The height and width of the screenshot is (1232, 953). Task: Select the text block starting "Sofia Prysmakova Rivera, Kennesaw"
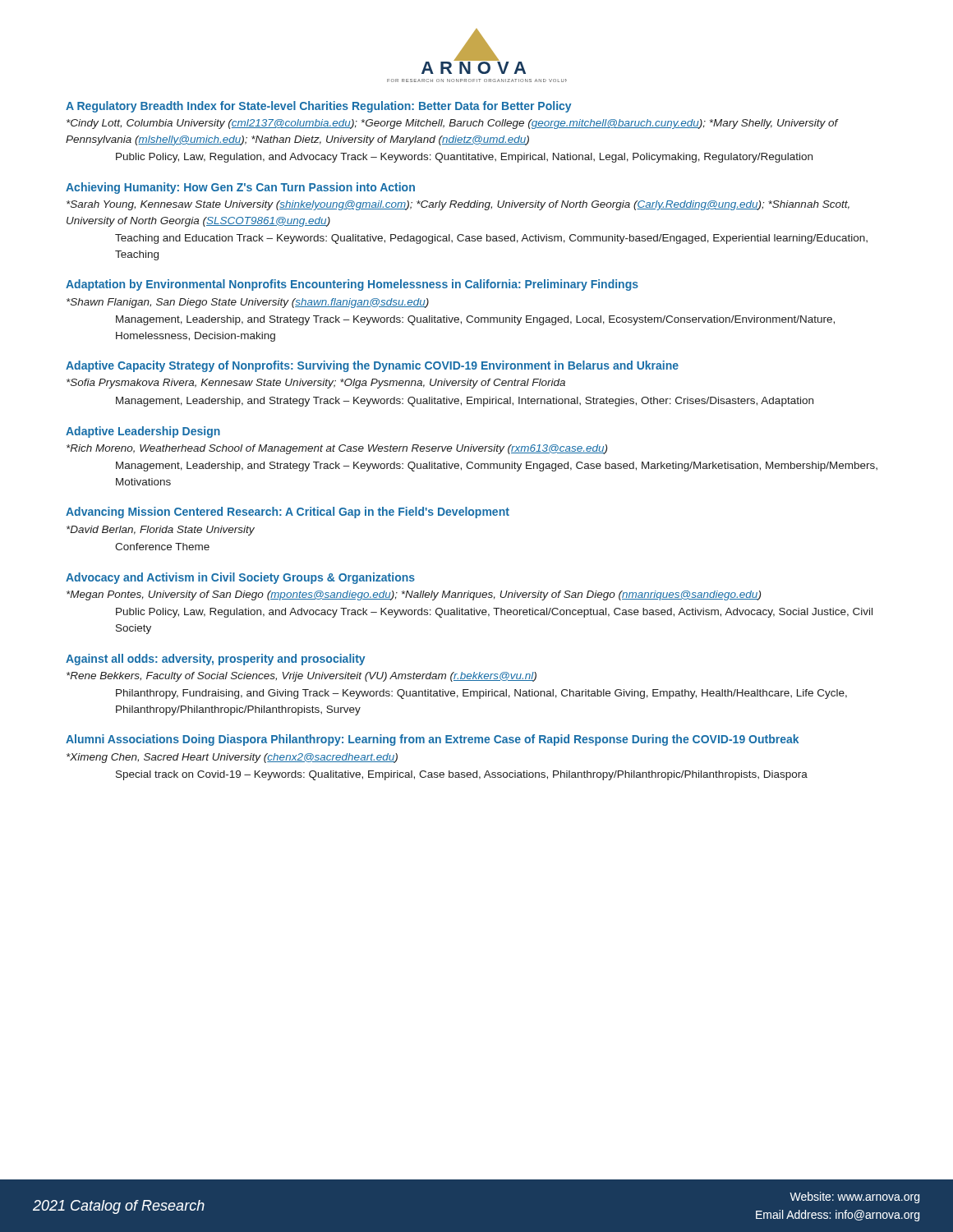[316, 383]
